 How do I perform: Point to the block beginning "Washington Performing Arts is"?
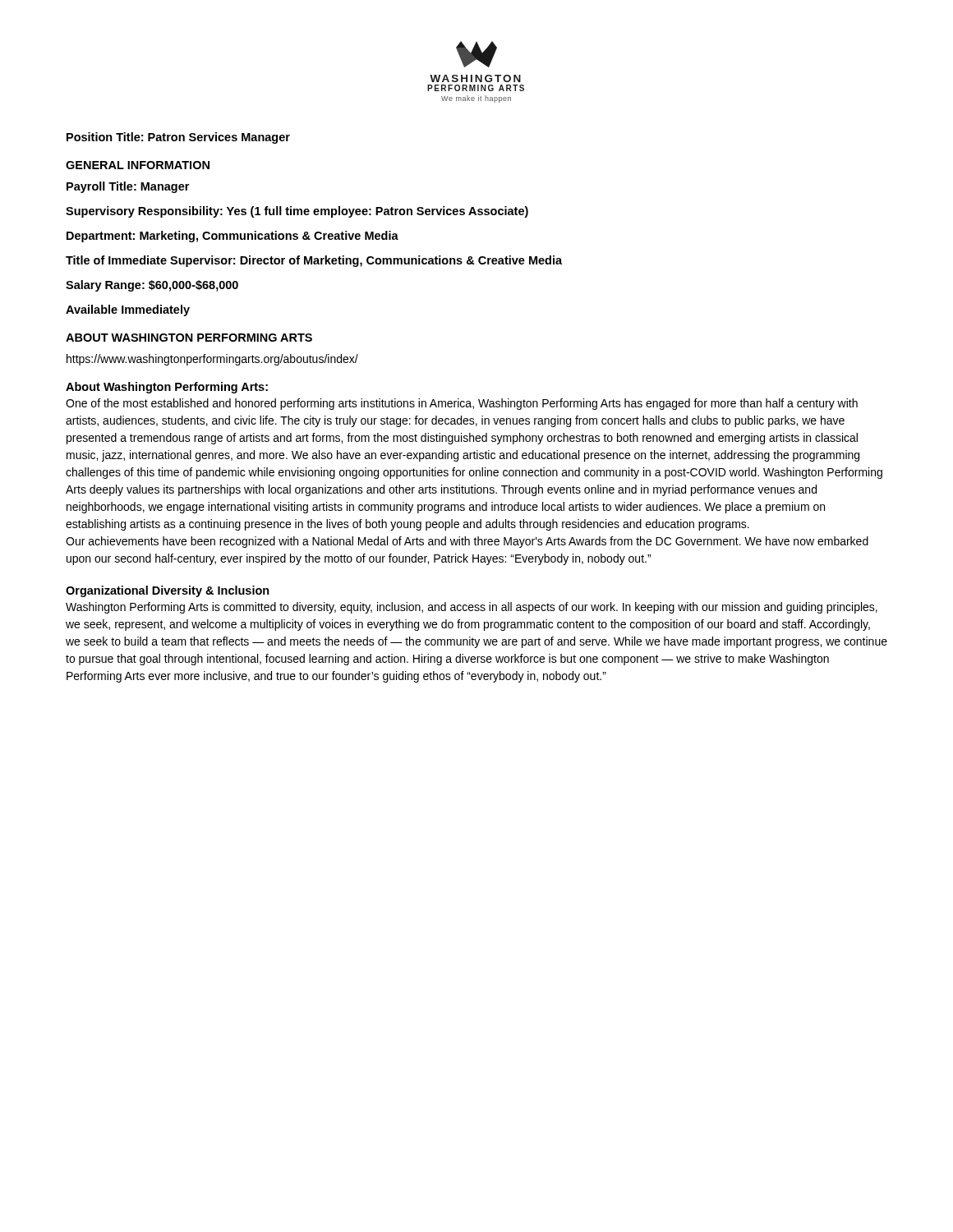476,641
